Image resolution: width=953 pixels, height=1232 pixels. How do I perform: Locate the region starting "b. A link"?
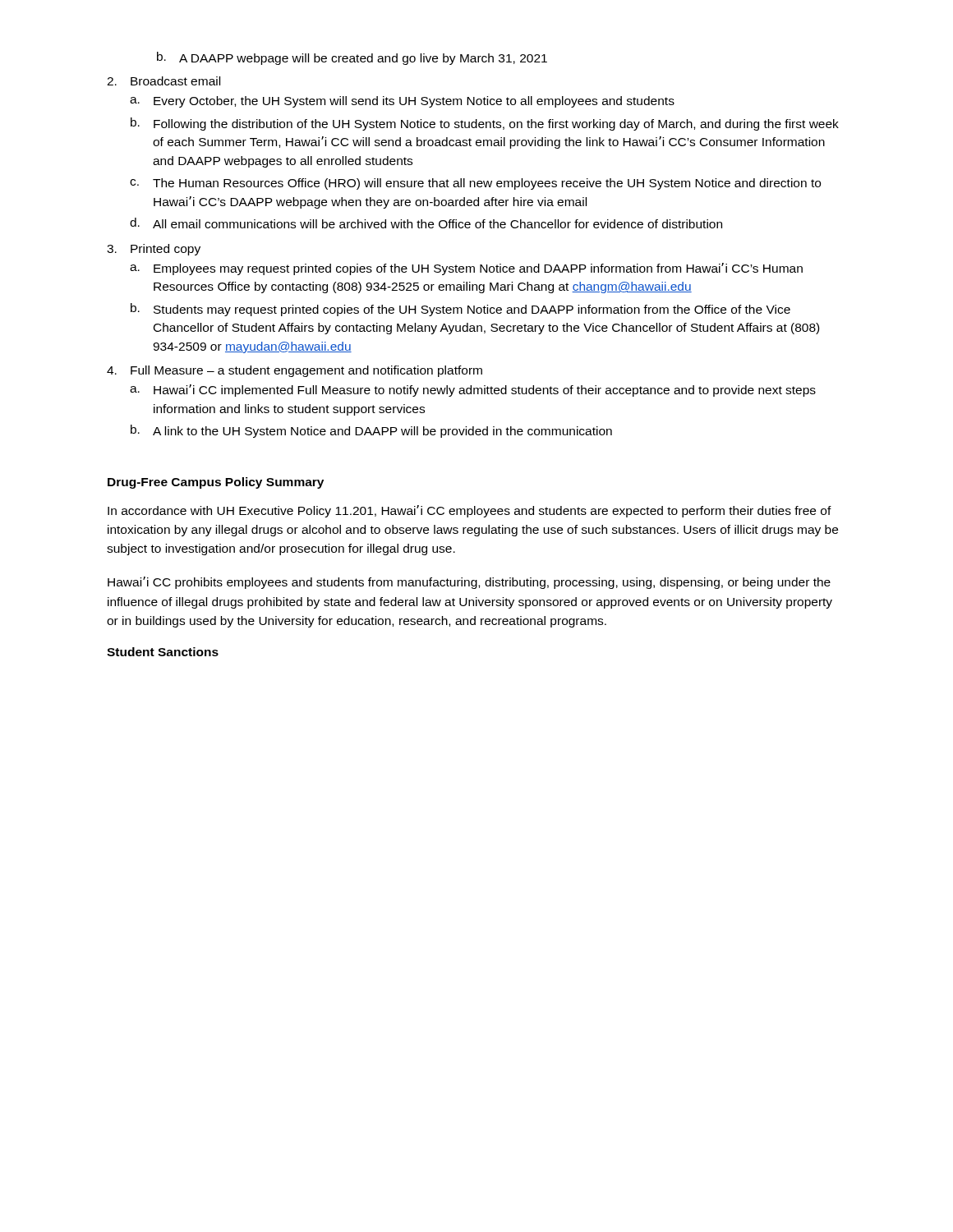[x=488, y=431]
